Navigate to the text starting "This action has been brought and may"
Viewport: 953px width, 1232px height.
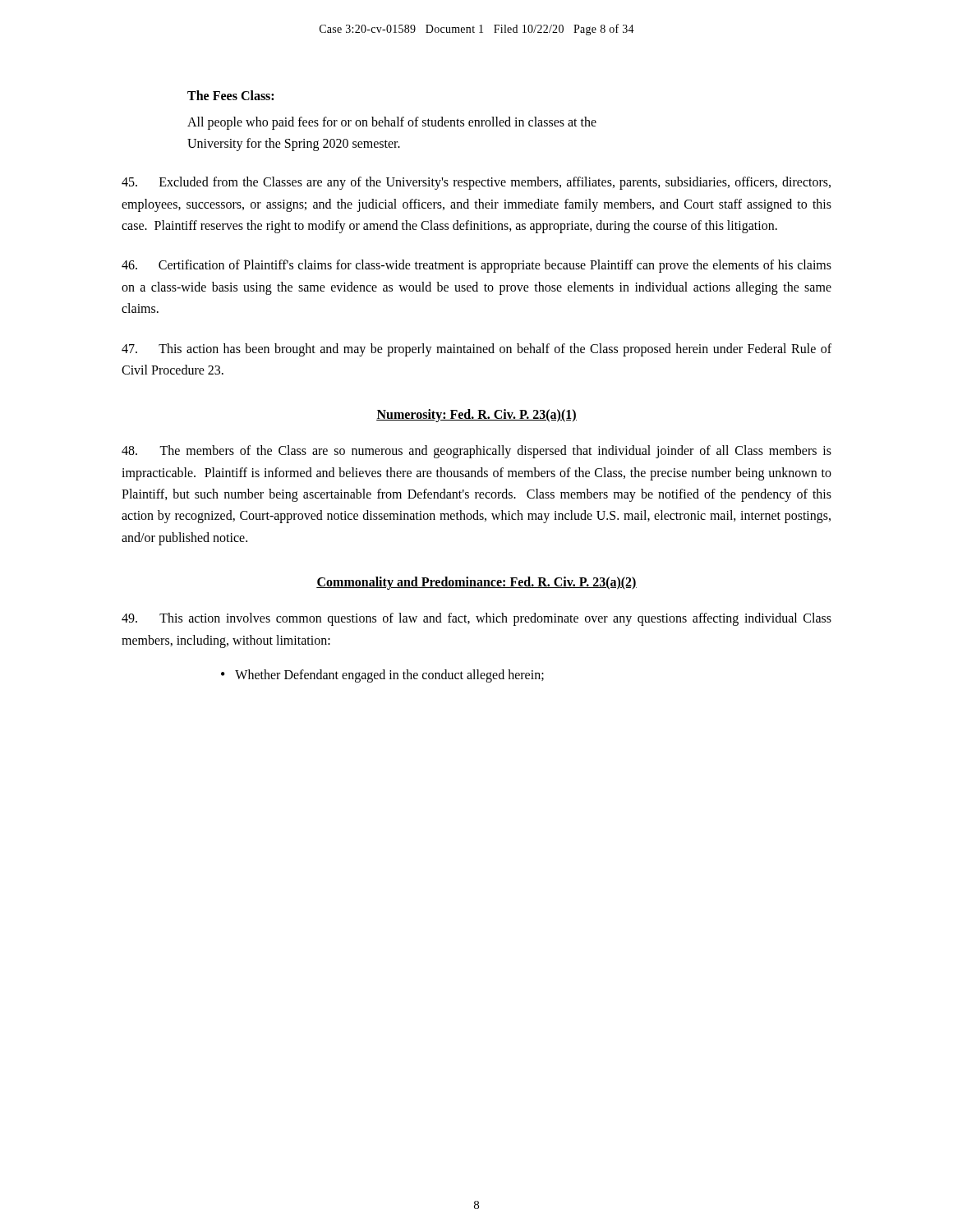point(476,359)
